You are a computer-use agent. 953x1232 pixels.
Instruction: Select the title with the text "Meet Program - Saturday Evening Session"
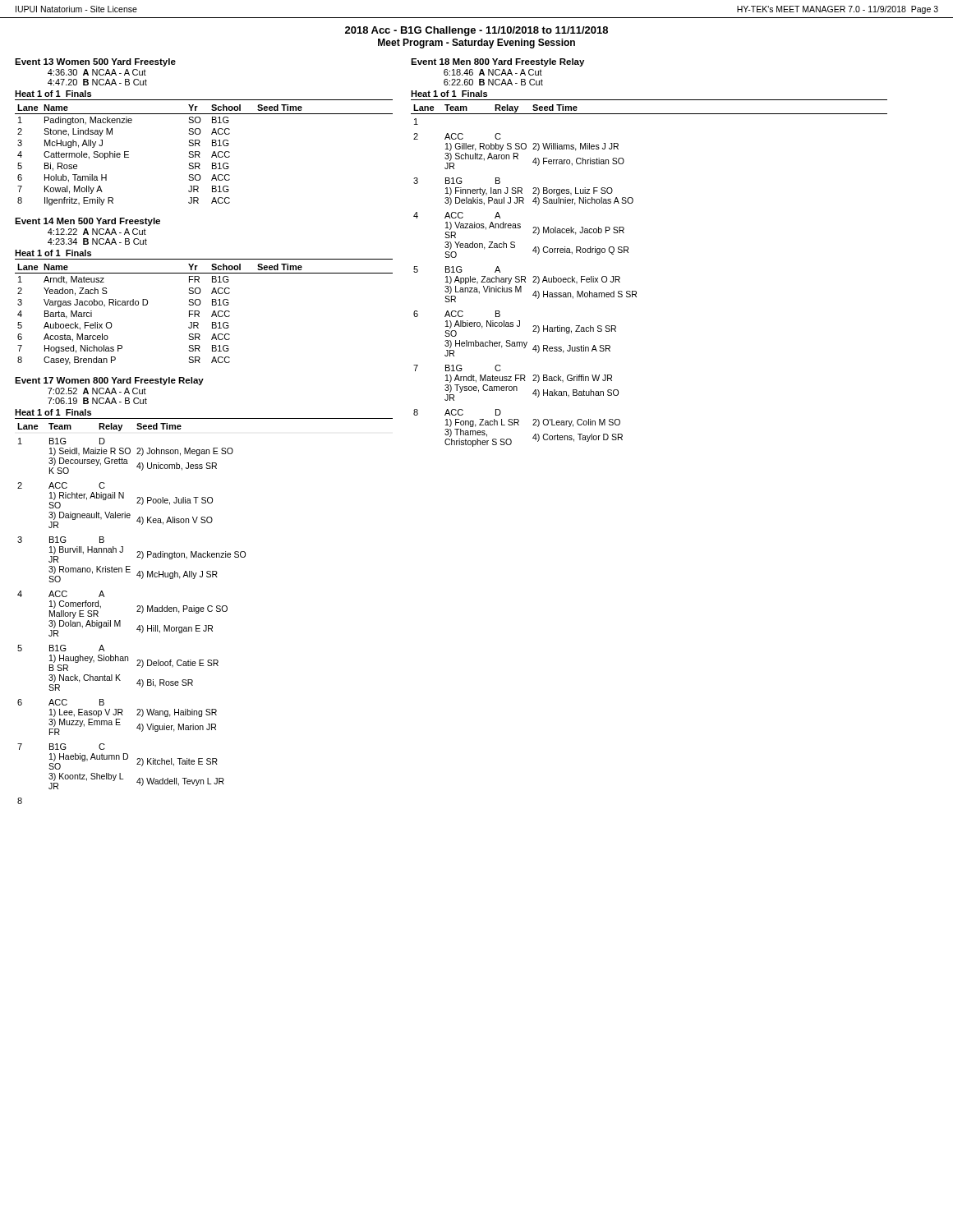click(x=476, y=43)
